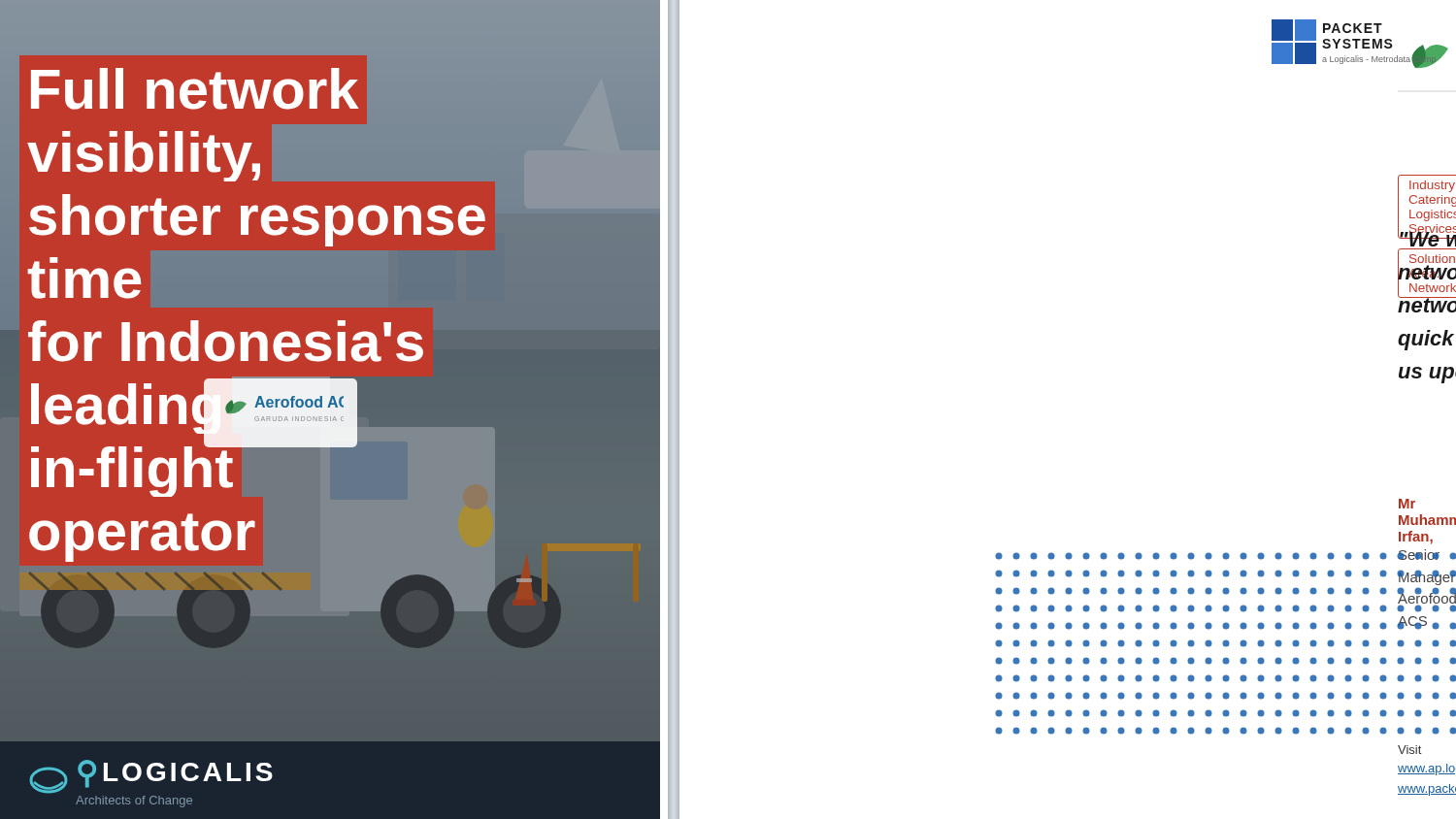The height and width of the screenshot is (819, 1456).
Task: Find the title that reads "Full network visibility, shorter"
Action: [x=301, y=310]
